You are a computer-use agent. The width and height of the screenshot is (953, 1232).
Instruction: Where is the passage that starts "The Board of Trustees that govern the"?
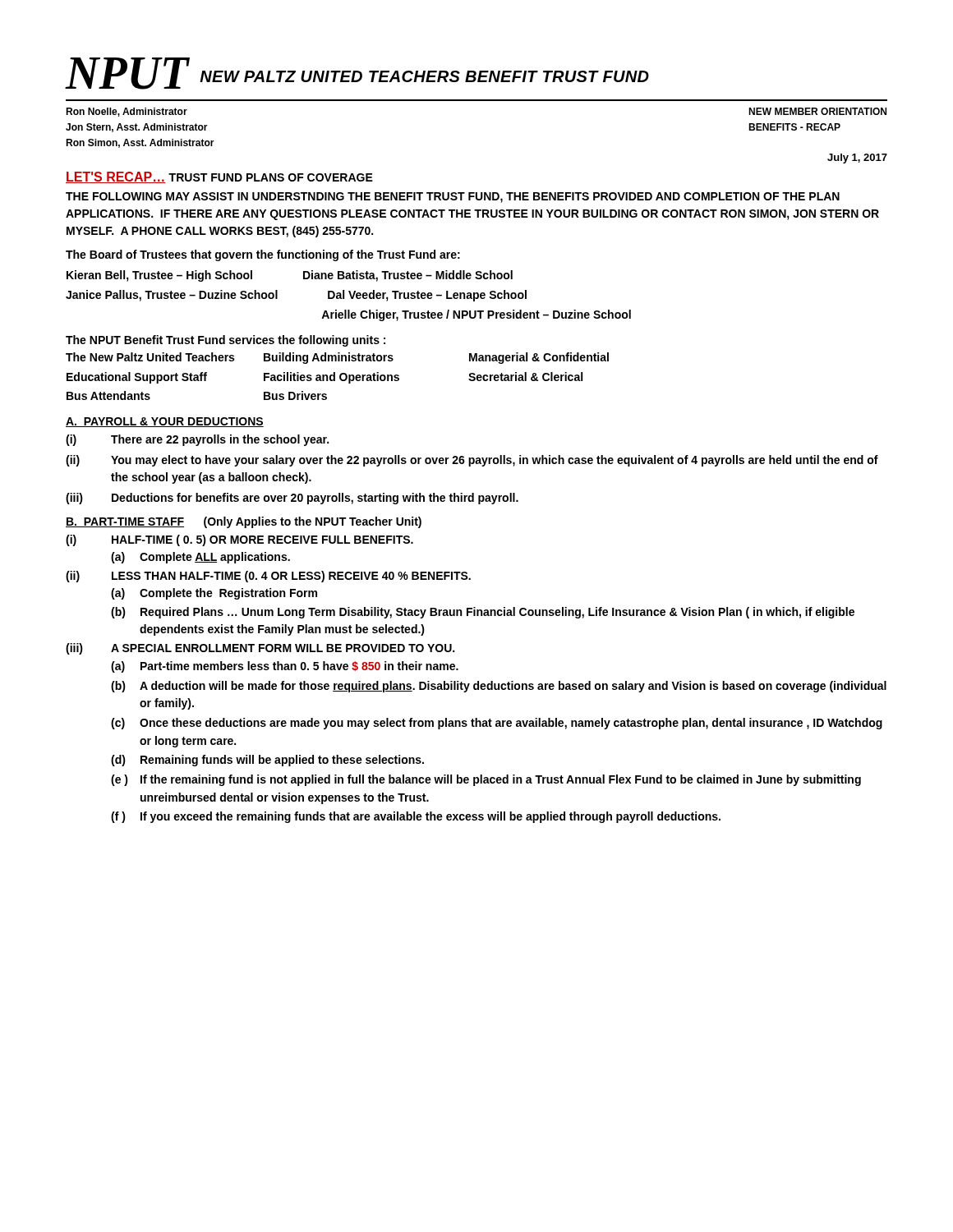tap(263, 255)
